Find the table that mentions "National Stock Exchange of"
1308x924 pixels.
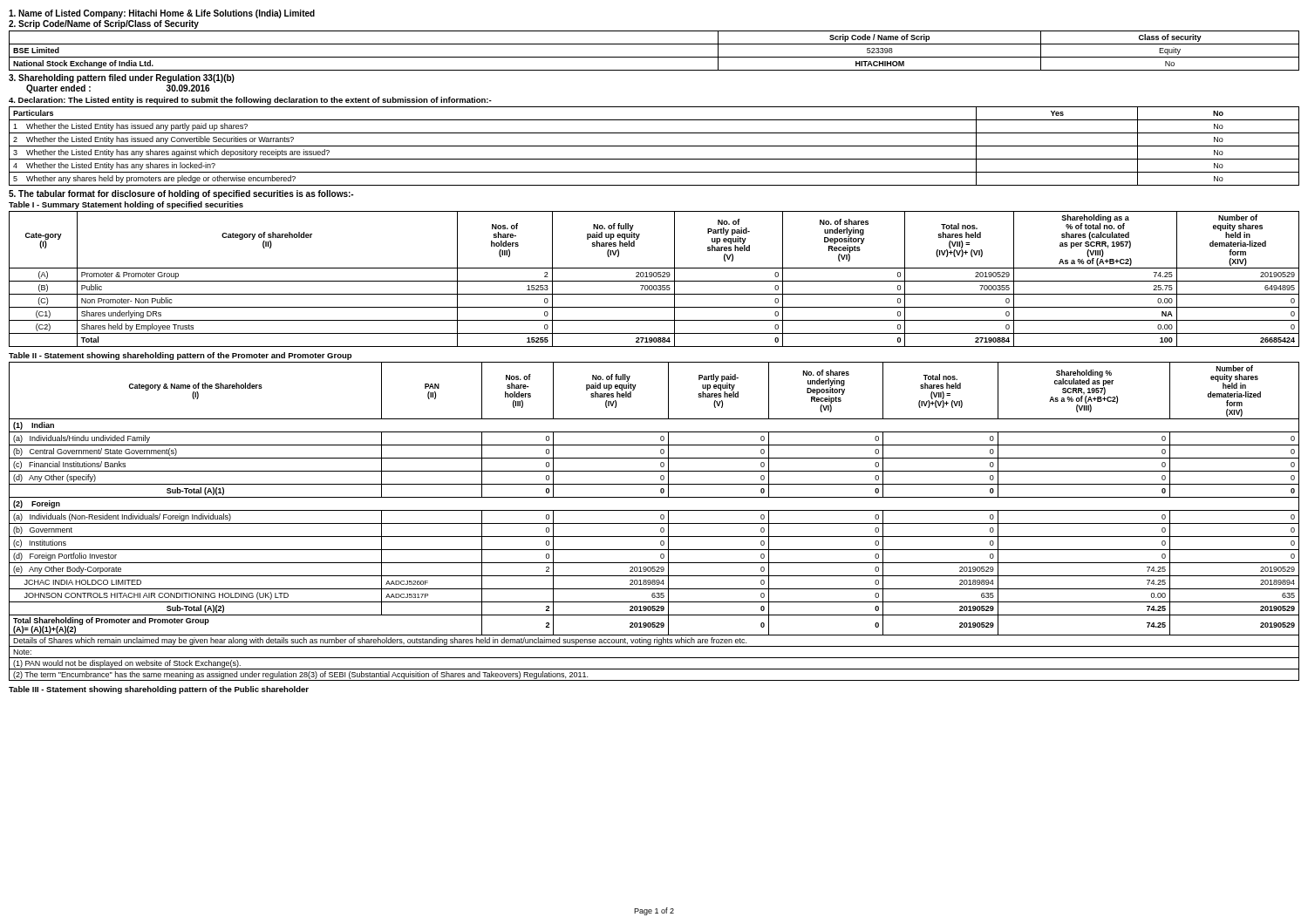(654, 51)
